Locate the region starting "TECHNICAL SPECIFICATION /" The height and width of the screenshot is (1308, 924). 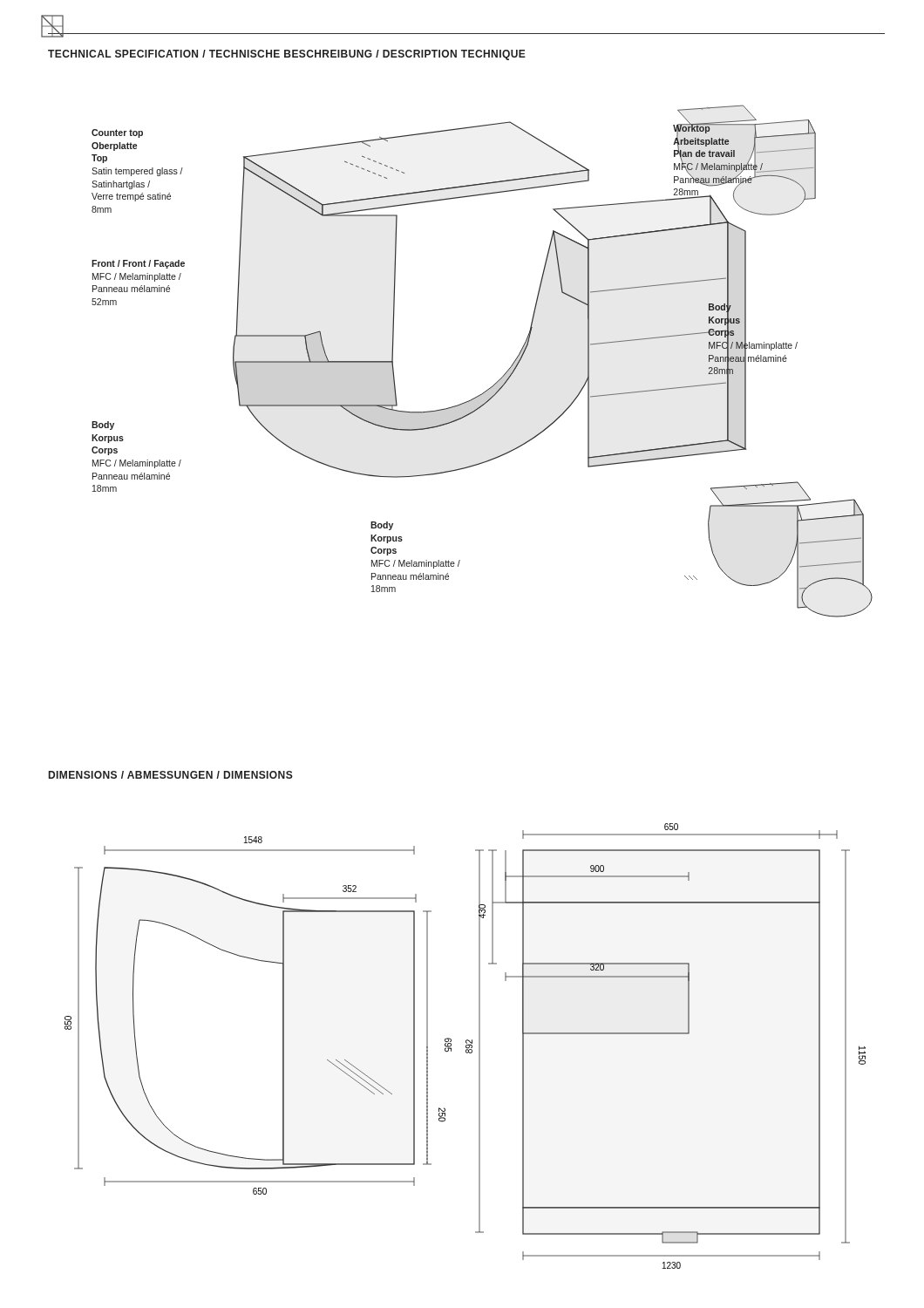[287, 54]
